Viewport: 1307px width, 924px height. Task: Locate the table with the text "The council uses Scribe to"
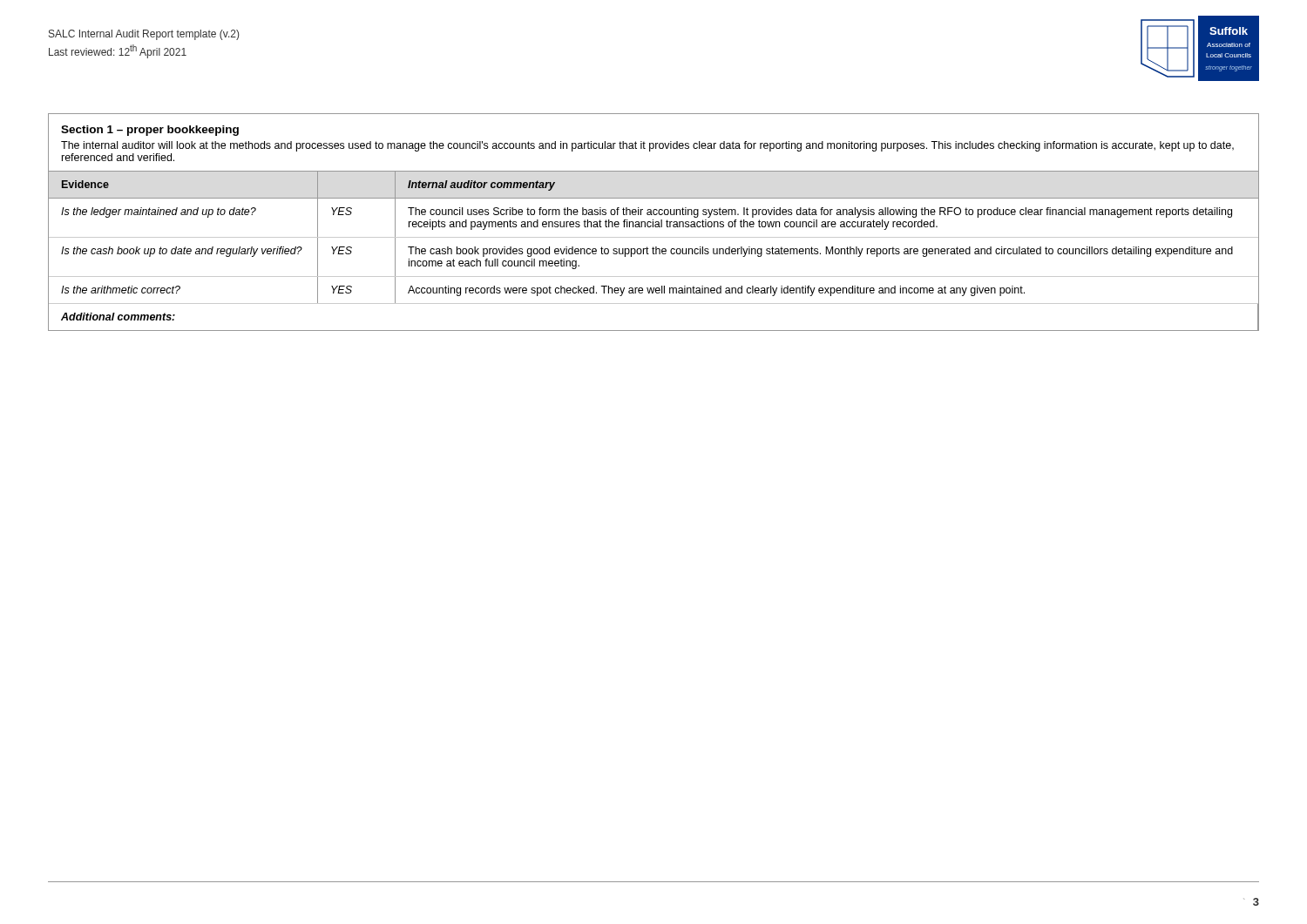(654, 251)
